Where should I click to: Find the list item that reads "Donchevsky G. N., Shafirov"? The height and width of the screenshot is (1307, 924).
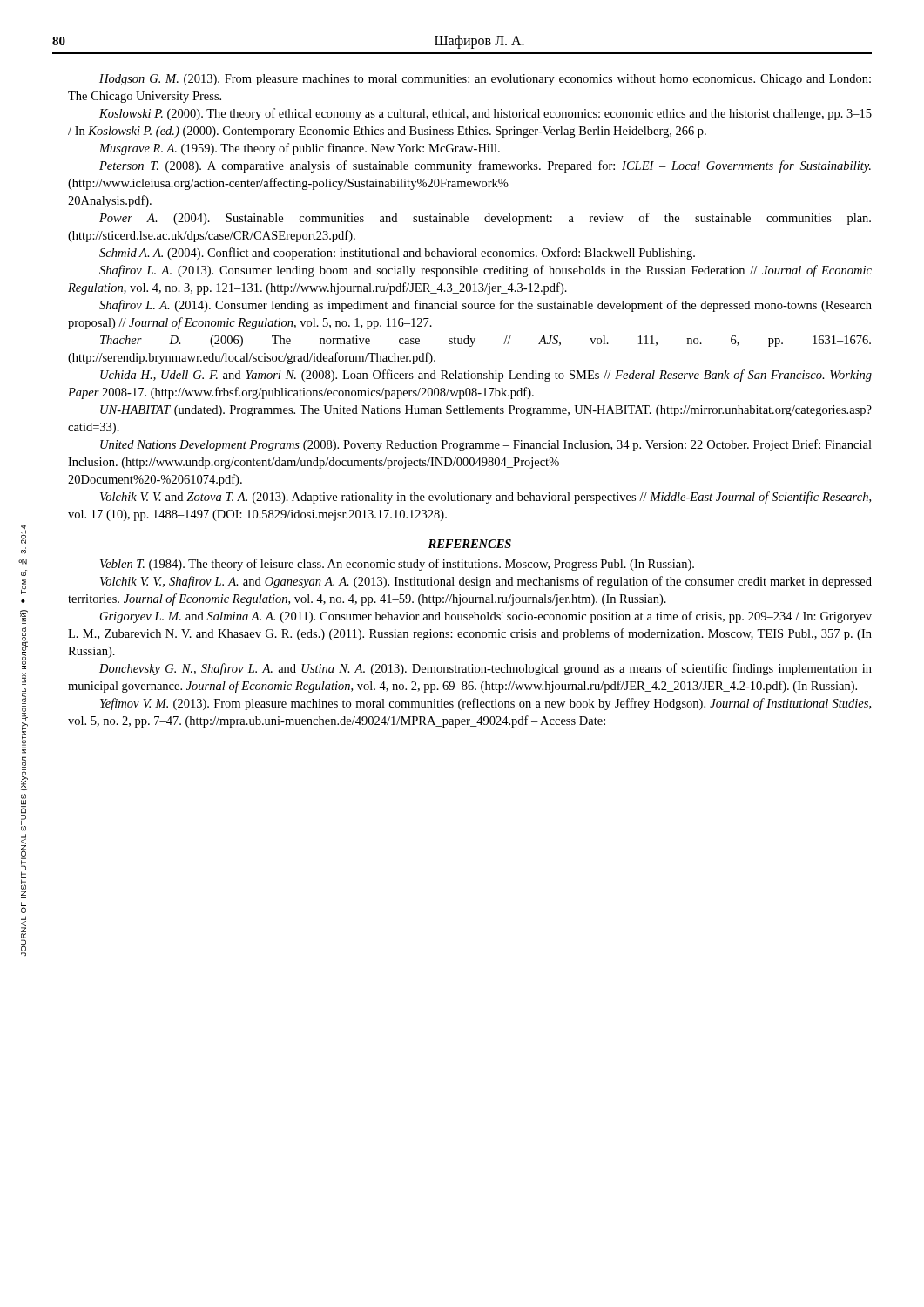point(470,677)
